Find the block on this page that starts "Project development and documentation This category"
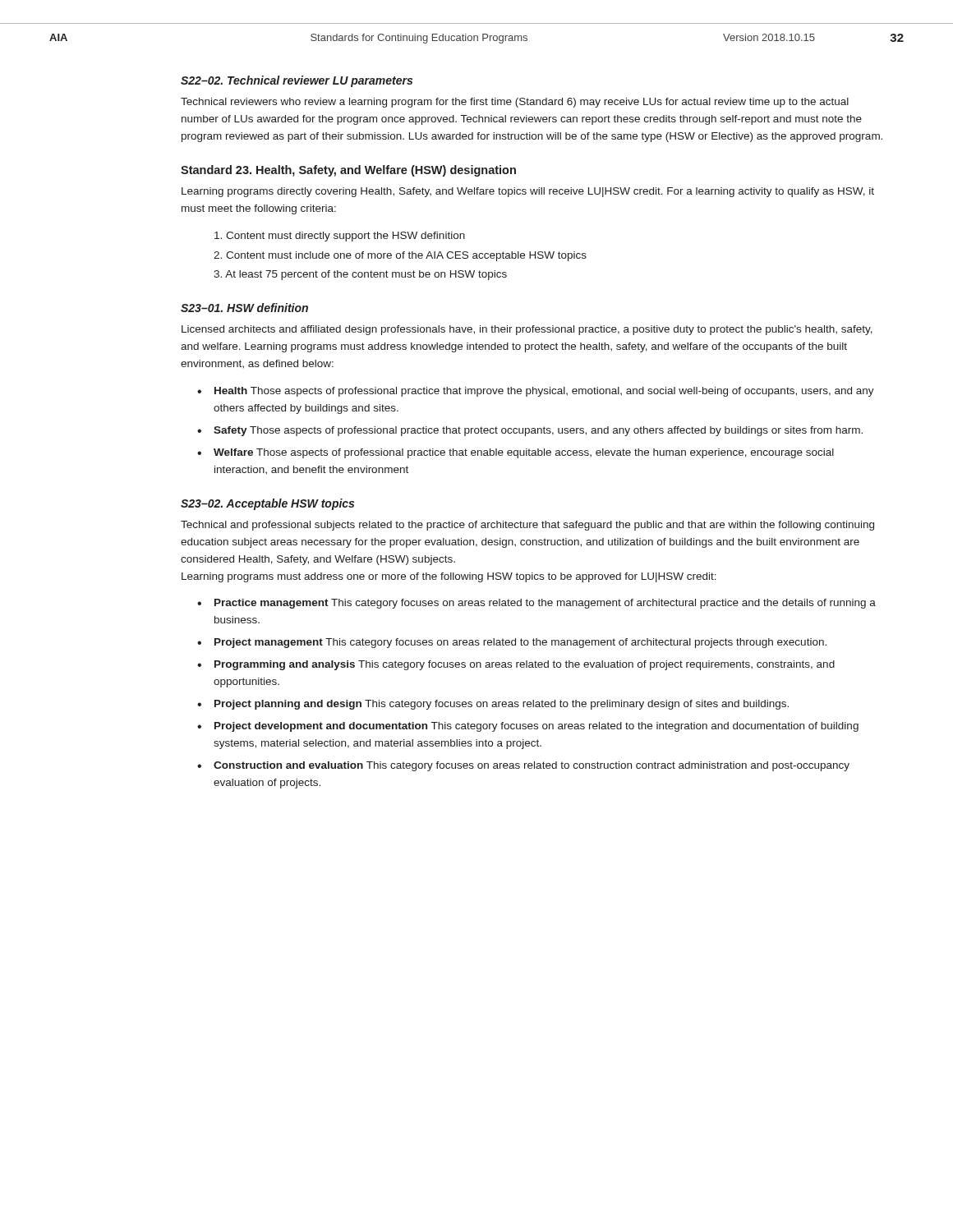953x1232 pixels. tap(536, 734)
